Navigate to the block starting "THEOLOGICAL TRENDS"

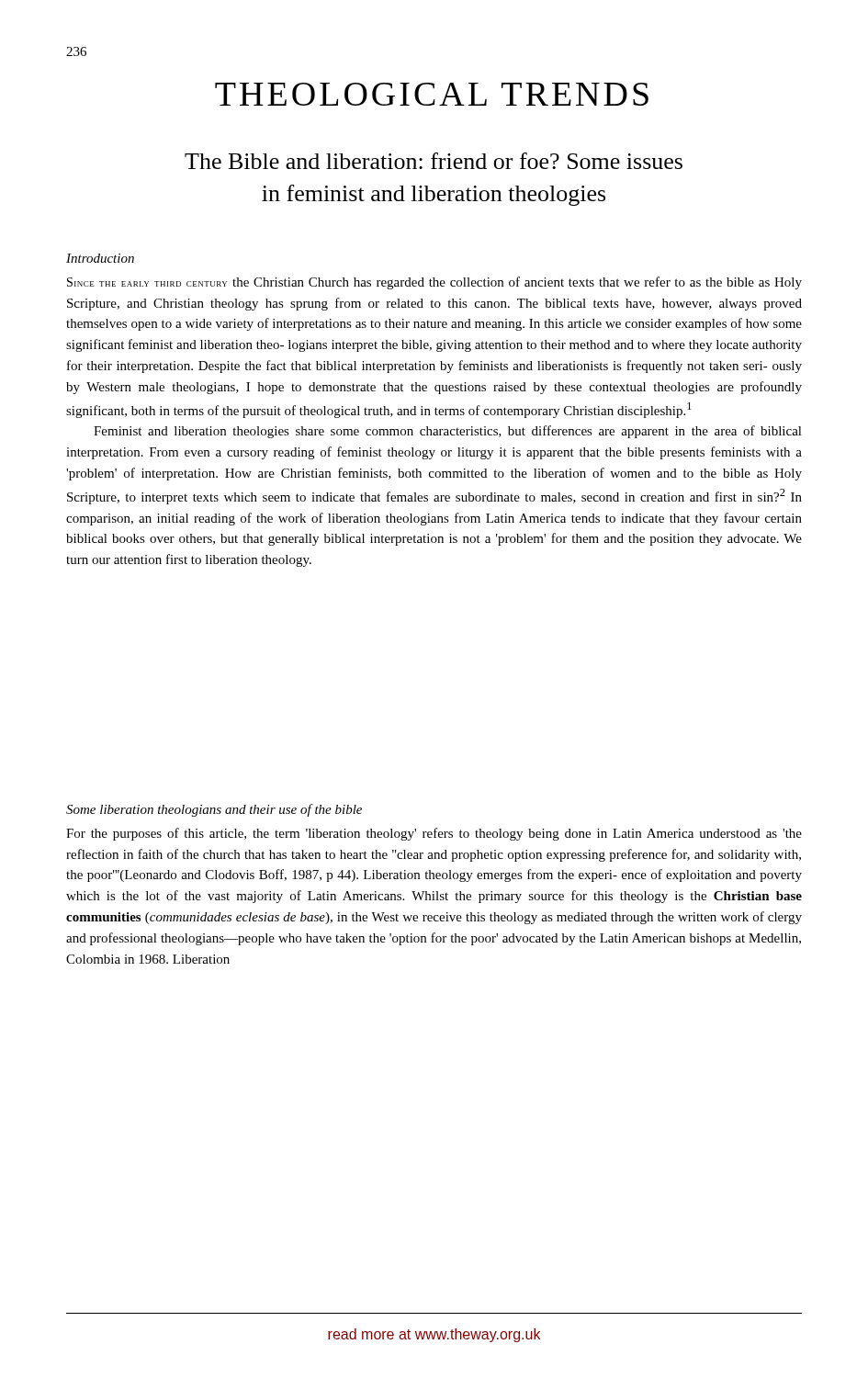(434, 94)
